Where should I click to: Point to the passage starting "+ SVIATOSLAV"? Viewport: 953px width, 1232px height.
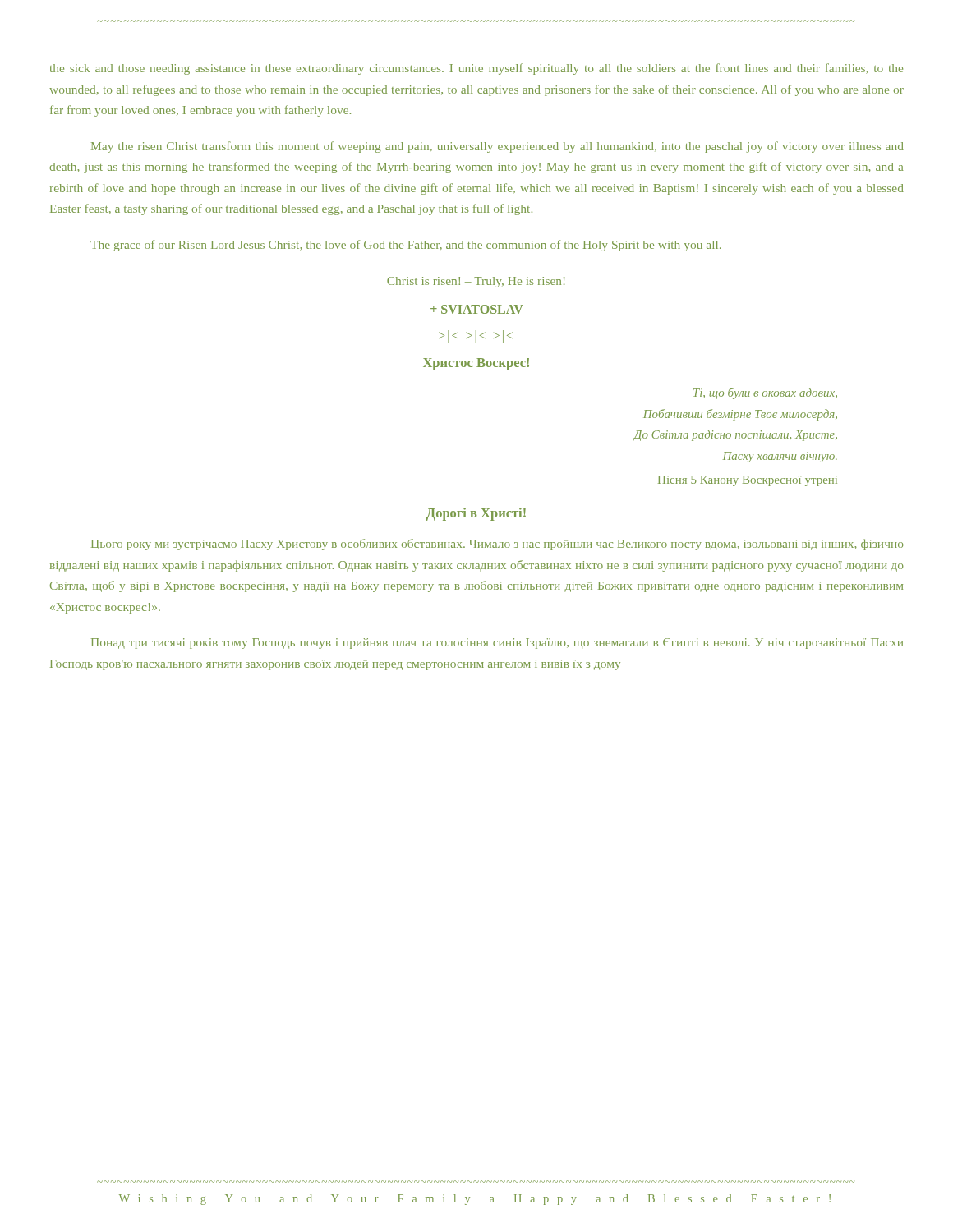coord(476,309)
